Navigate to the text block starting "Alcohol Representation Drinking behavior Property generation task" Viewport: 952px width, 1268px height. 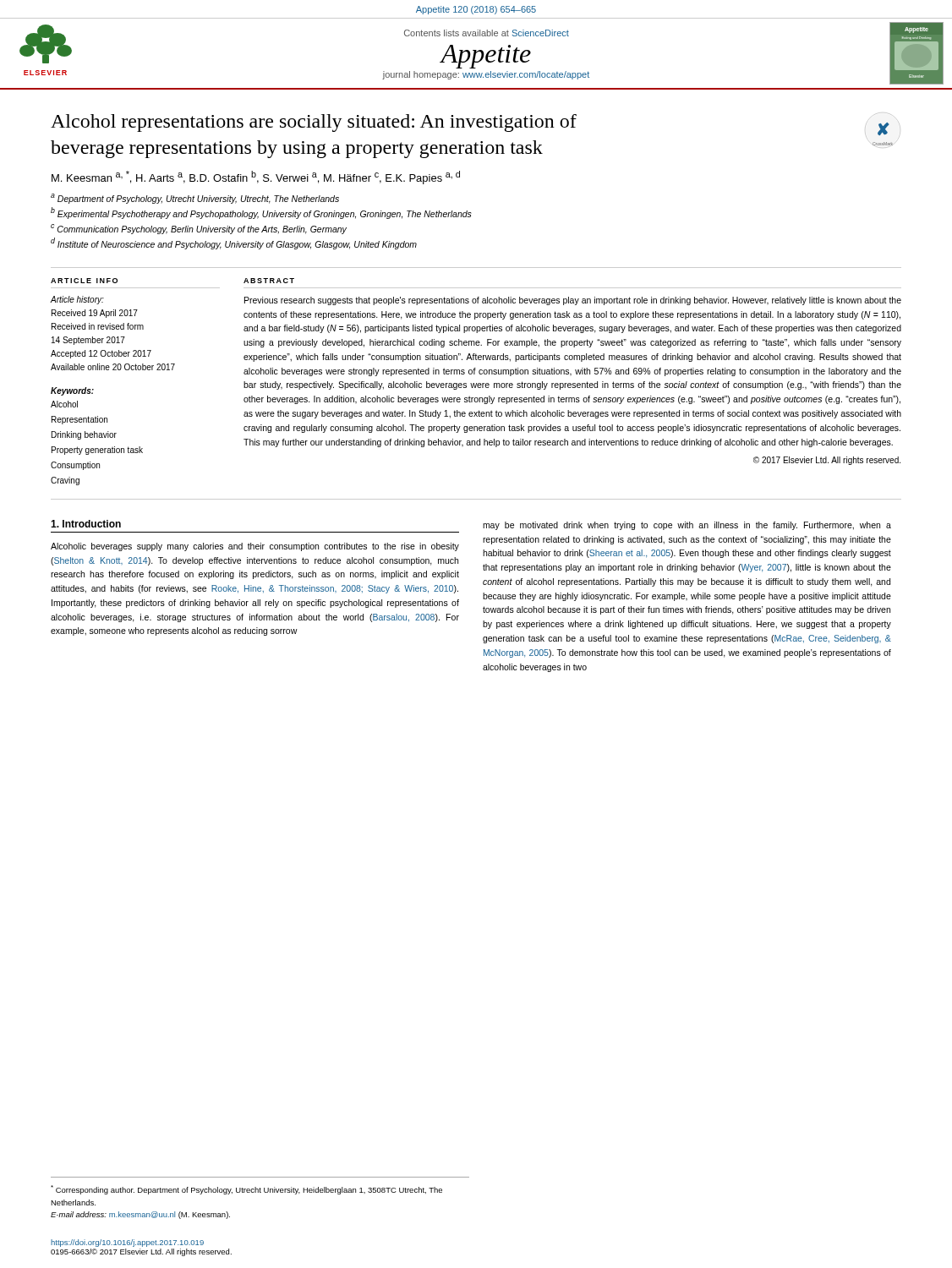[x=97, y=442]
